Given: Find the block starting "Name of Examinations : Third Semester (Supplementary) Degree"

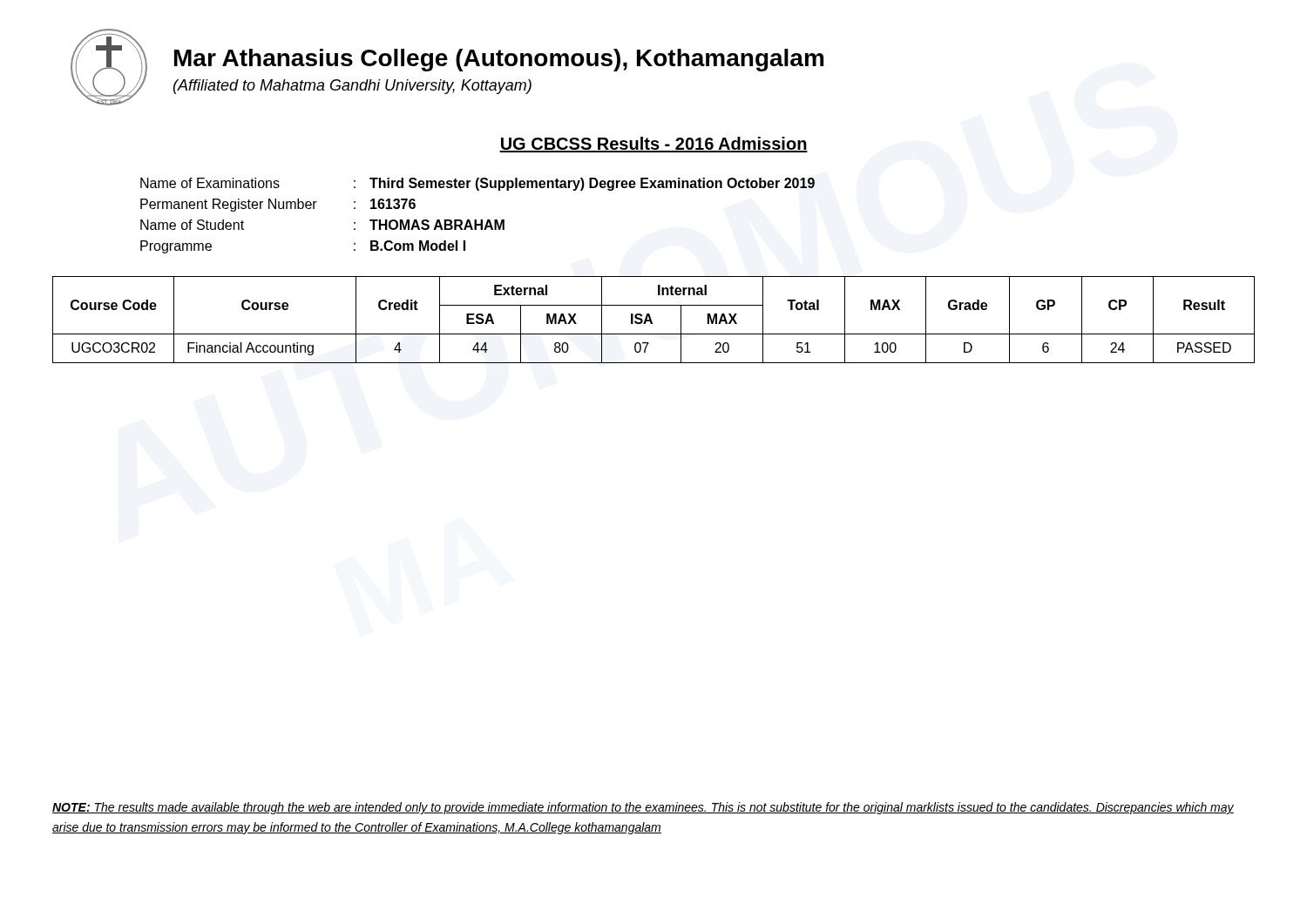Looking at the screenshot, I should [481, 215].
